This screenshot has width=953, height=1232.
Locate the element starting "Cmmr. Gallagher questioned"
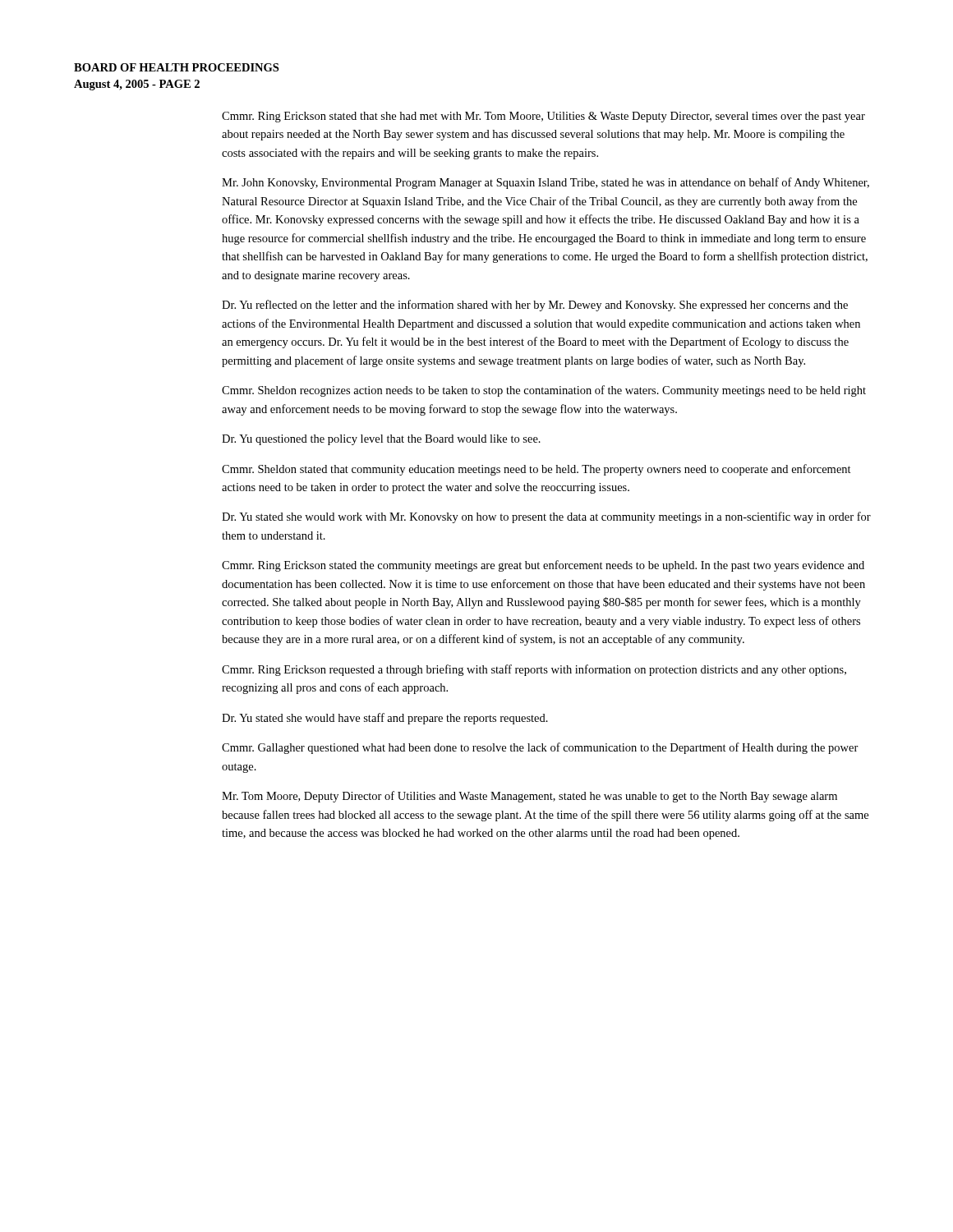click(x=546, y=757)
